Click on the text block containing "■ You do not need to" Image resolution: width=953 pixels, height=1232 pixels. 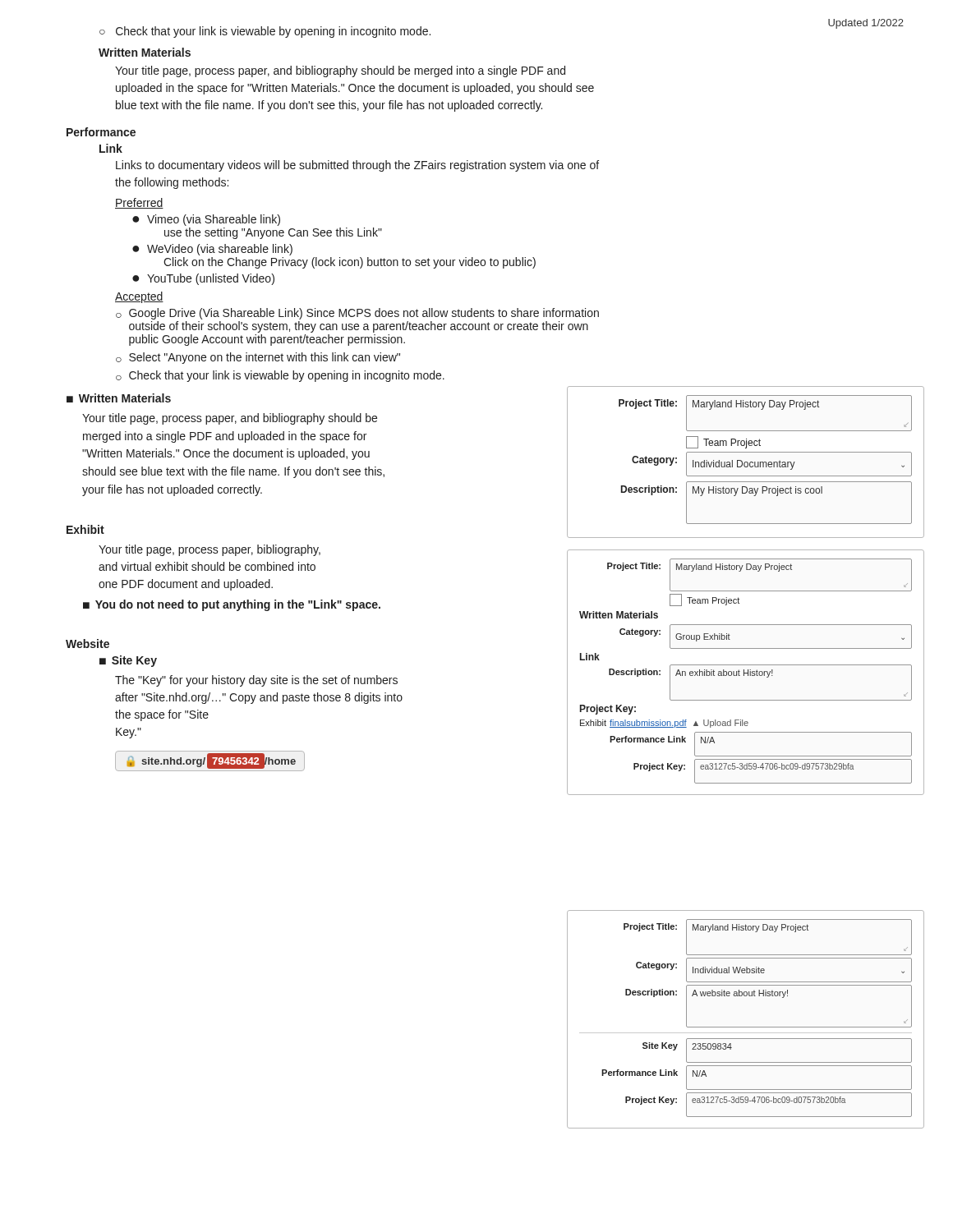tap(232, 606)
